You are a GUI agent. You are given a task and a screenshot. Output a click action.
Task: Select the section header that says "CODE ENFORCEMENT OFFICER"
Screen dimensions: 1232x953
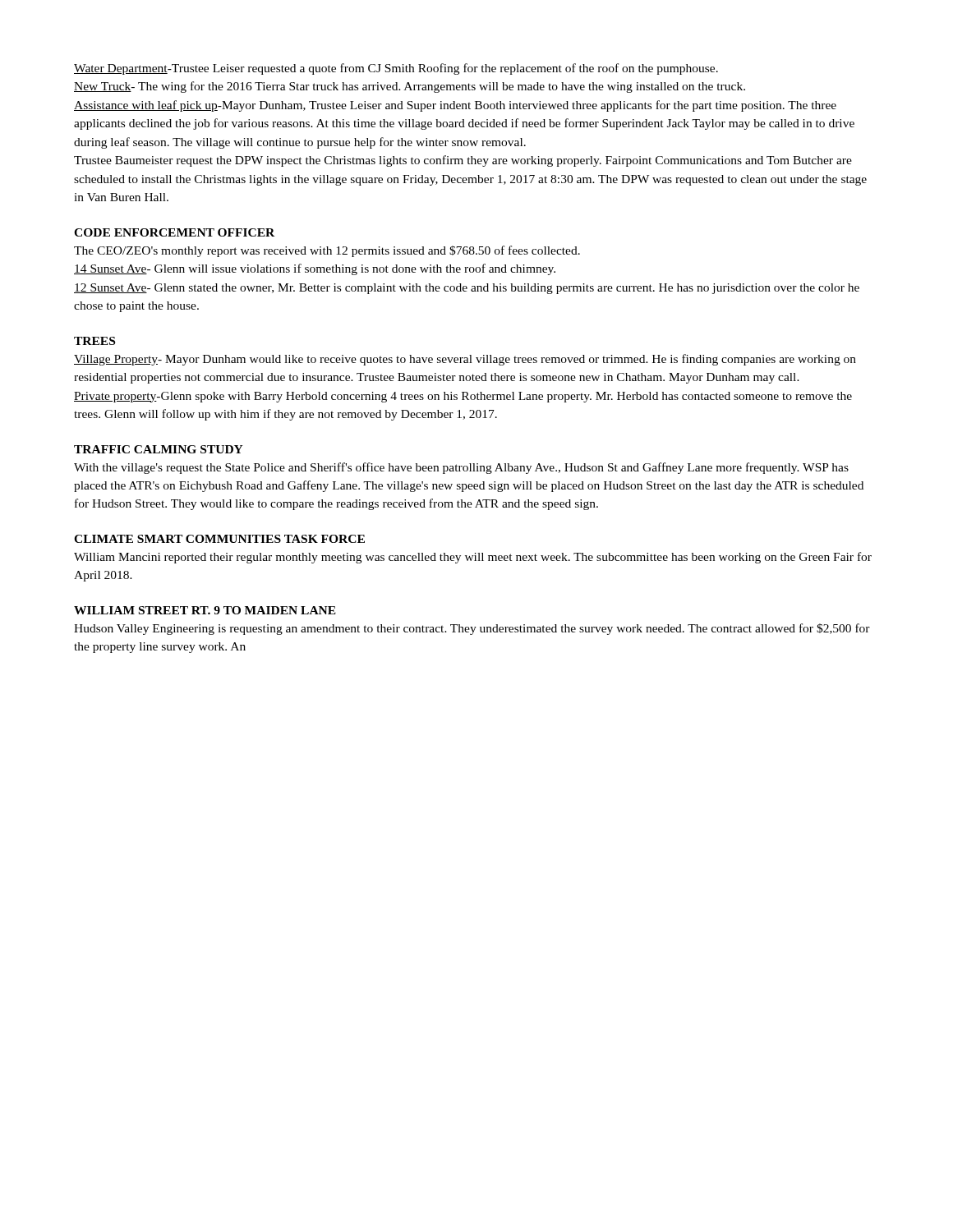tap(174, 232)
